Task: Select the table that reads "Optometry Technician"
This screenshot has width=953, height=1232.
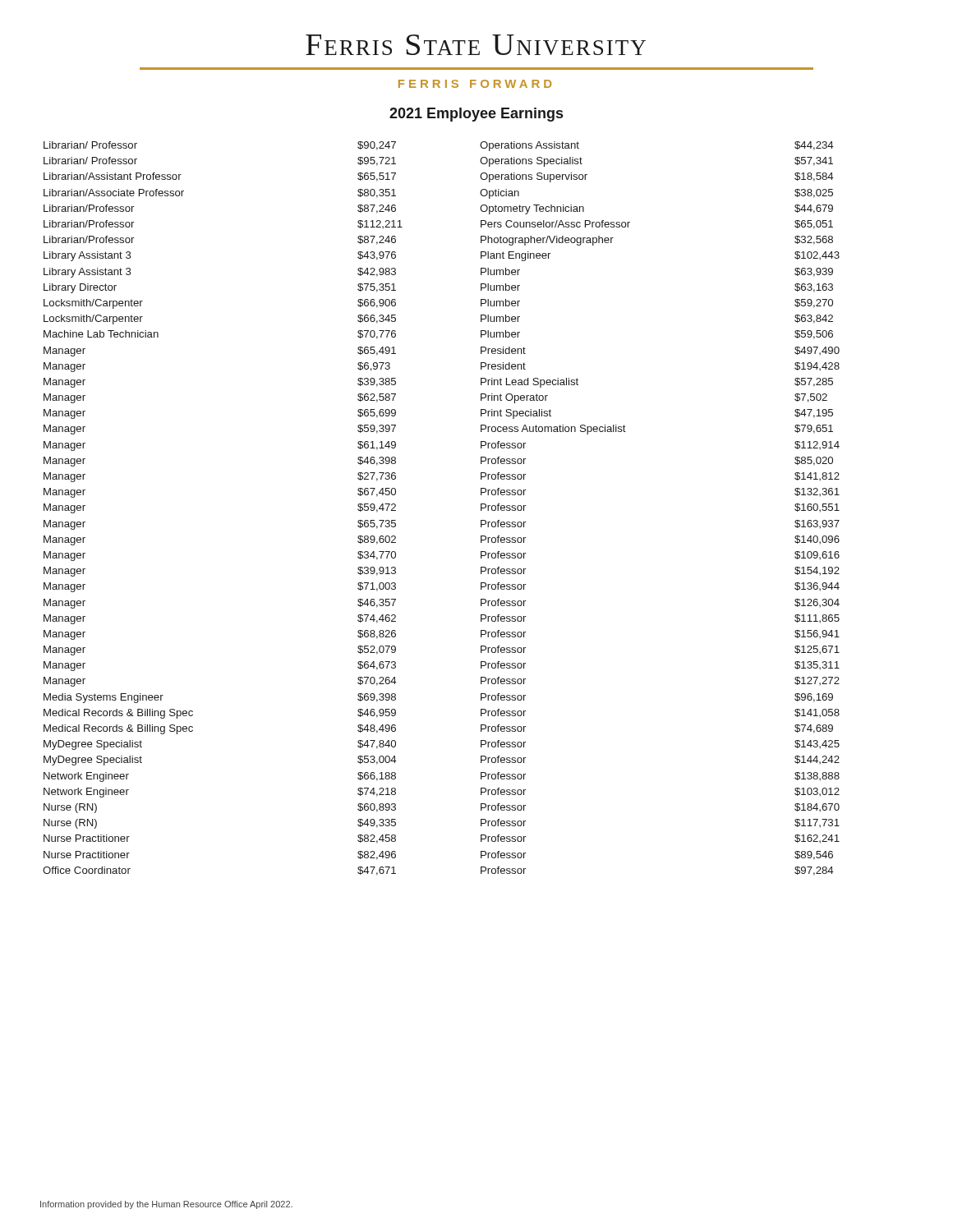Action: pos(695,507)
